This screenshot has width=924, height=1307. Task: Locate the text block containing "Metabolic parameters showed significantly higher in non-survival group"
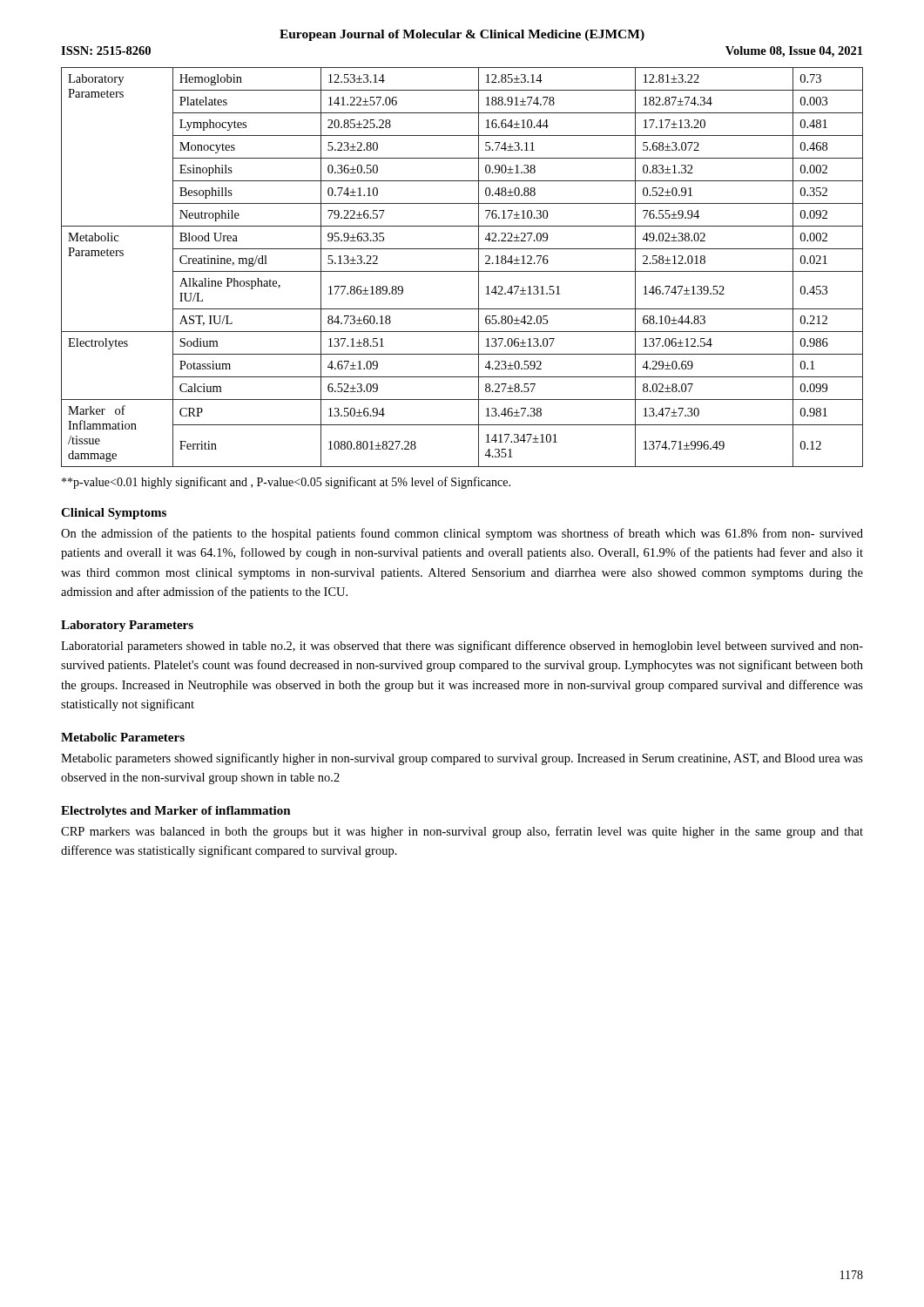pos(462,768)
